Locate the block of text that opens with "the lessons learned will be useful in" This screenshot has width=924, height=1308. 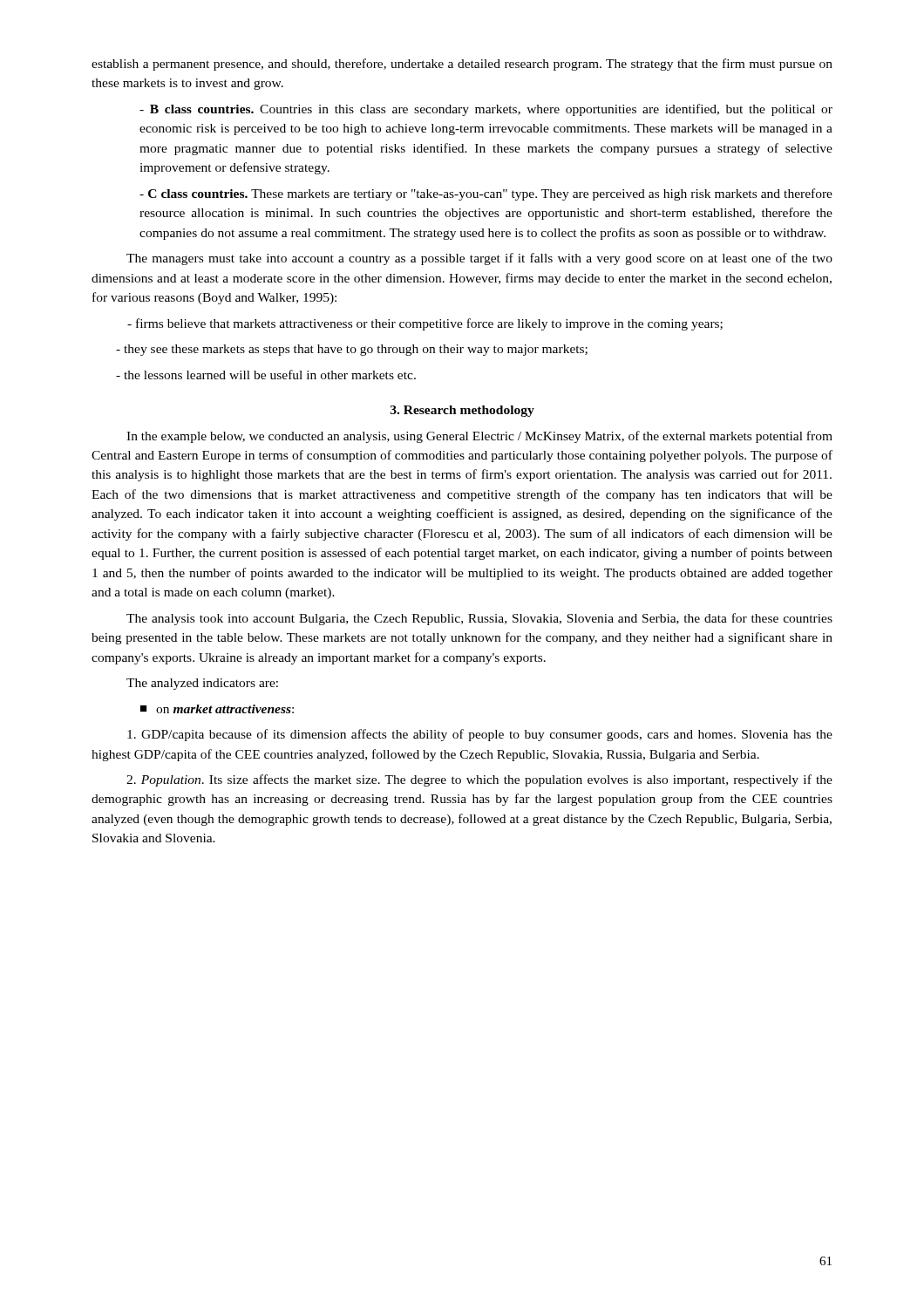click(x=266, y=375)
